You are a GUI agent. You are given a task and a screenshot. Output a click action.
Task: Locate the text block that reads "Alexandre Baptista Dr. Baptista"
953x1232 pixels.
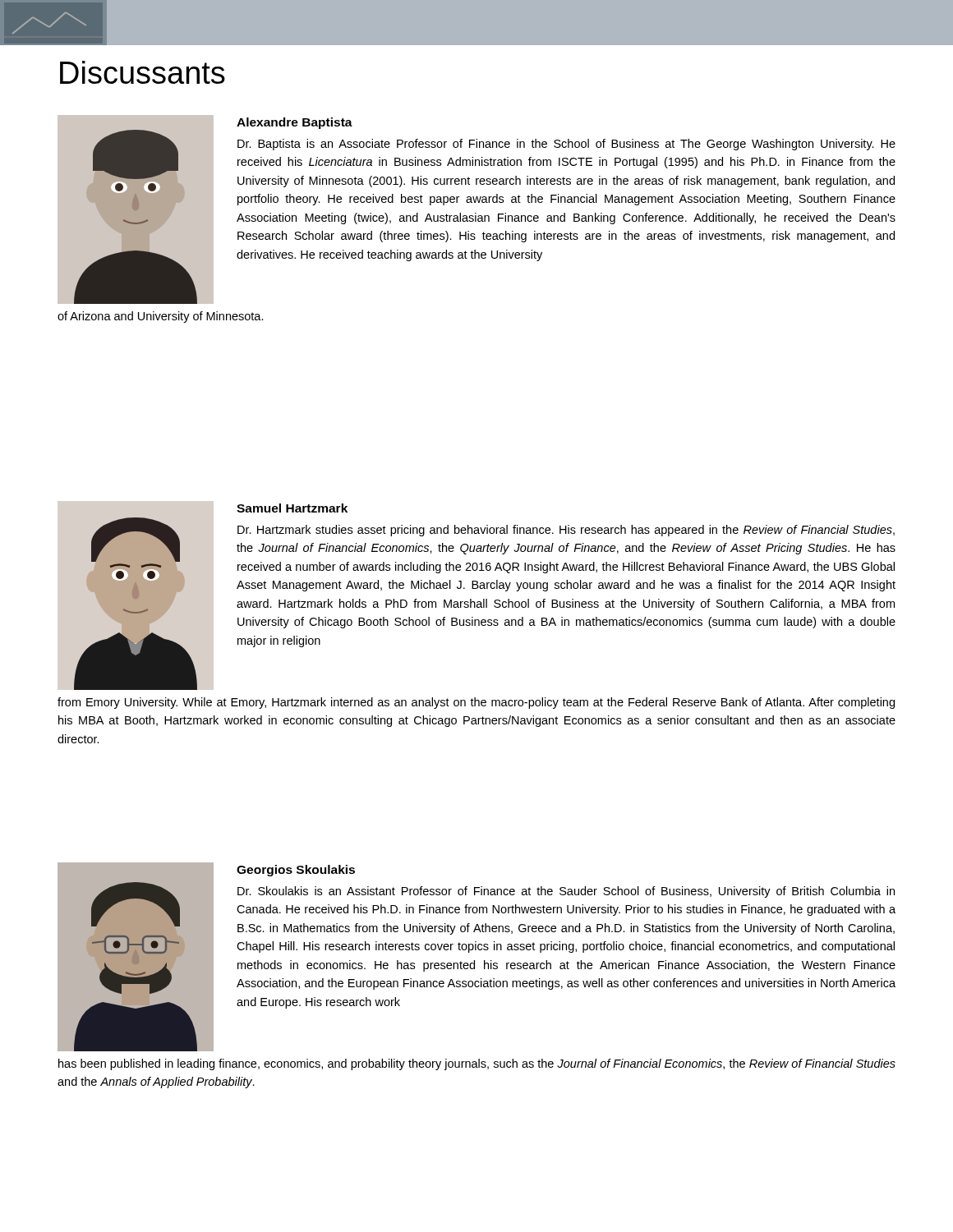pos(476,220)
